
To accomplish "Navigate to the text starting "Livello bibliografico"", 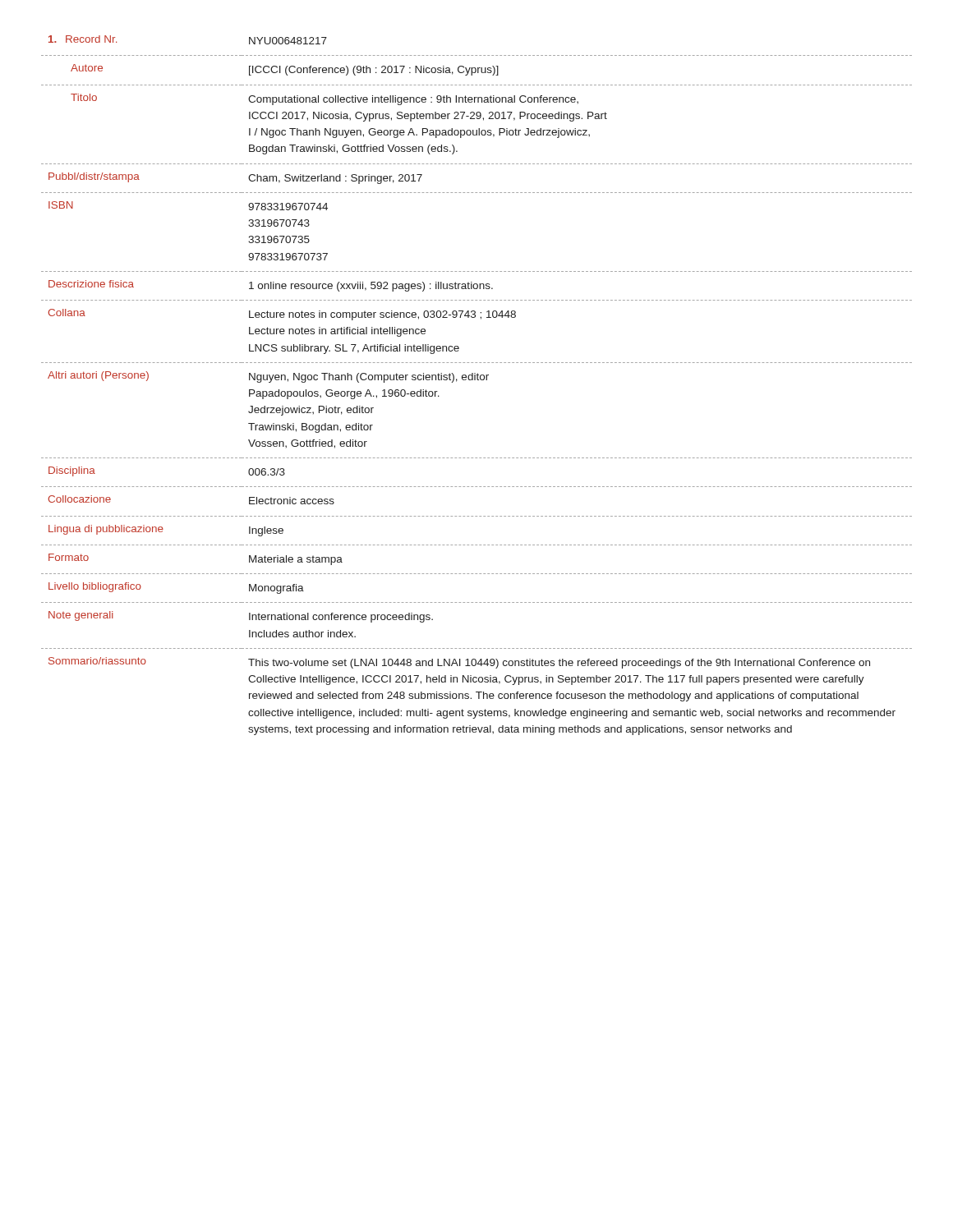I will point(94,586).
